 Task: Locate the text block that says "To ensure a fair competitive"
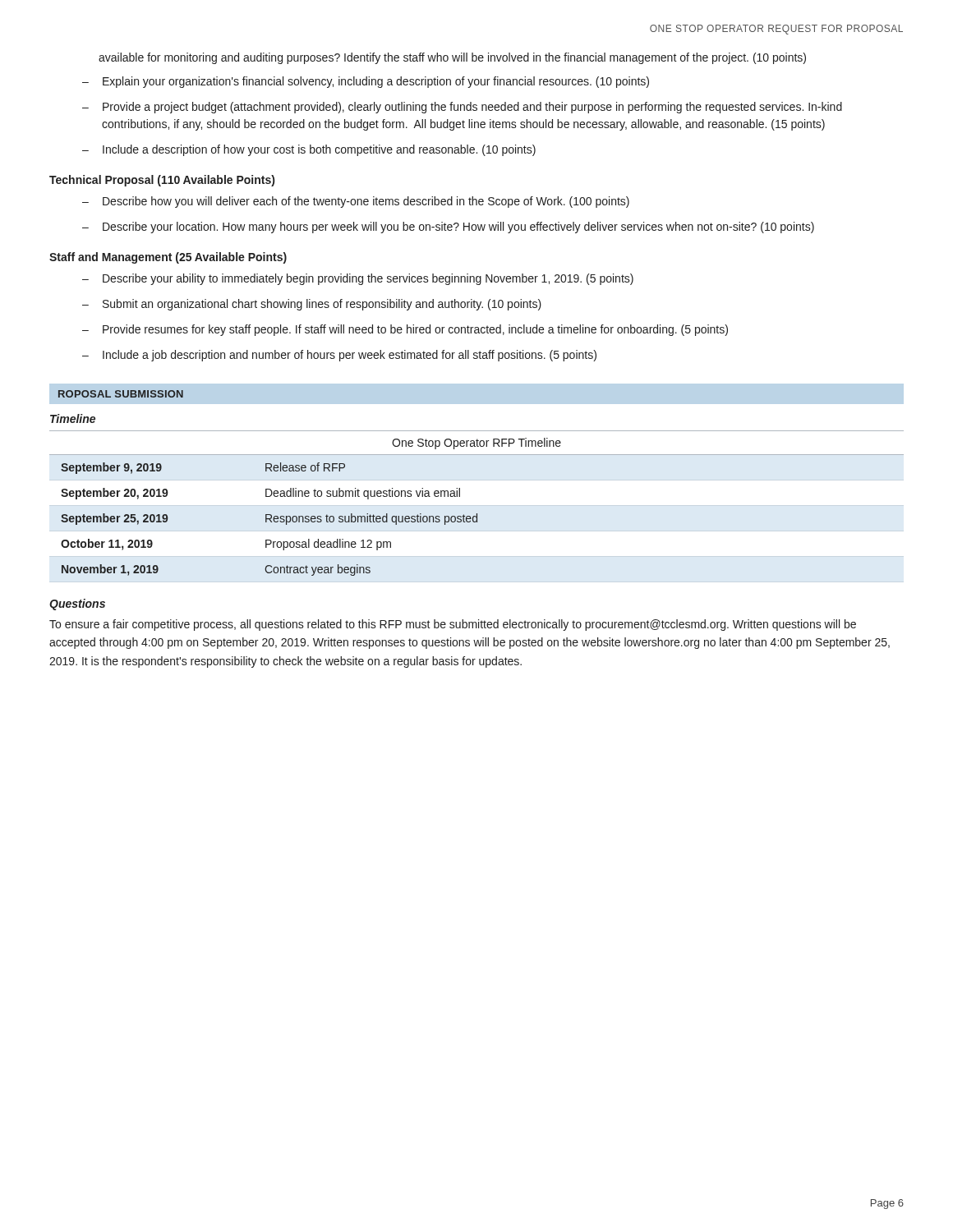click(470, 643)
